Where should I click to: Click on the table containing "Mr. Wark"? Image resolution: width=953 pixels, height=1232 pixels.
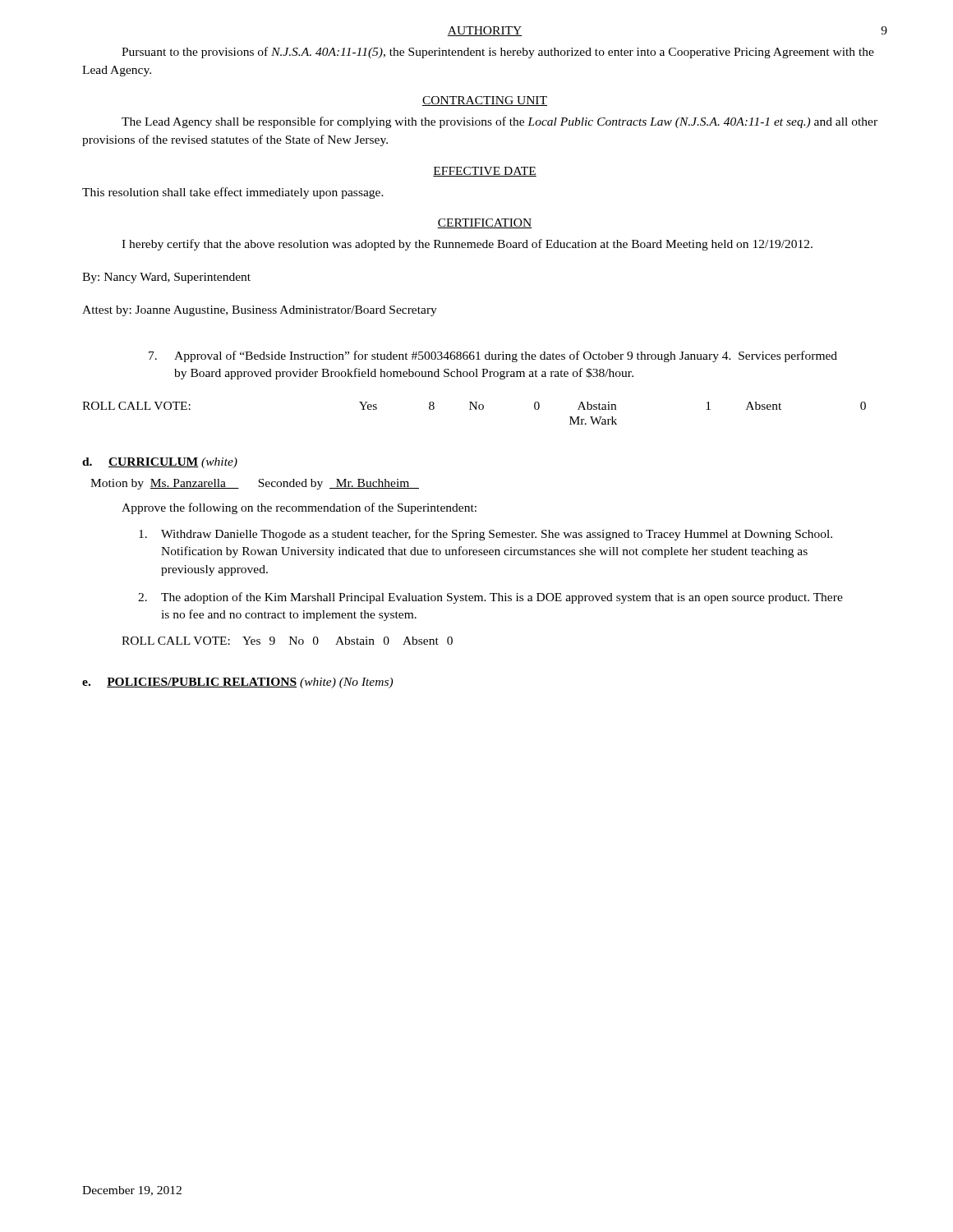(x=485, y=413)
